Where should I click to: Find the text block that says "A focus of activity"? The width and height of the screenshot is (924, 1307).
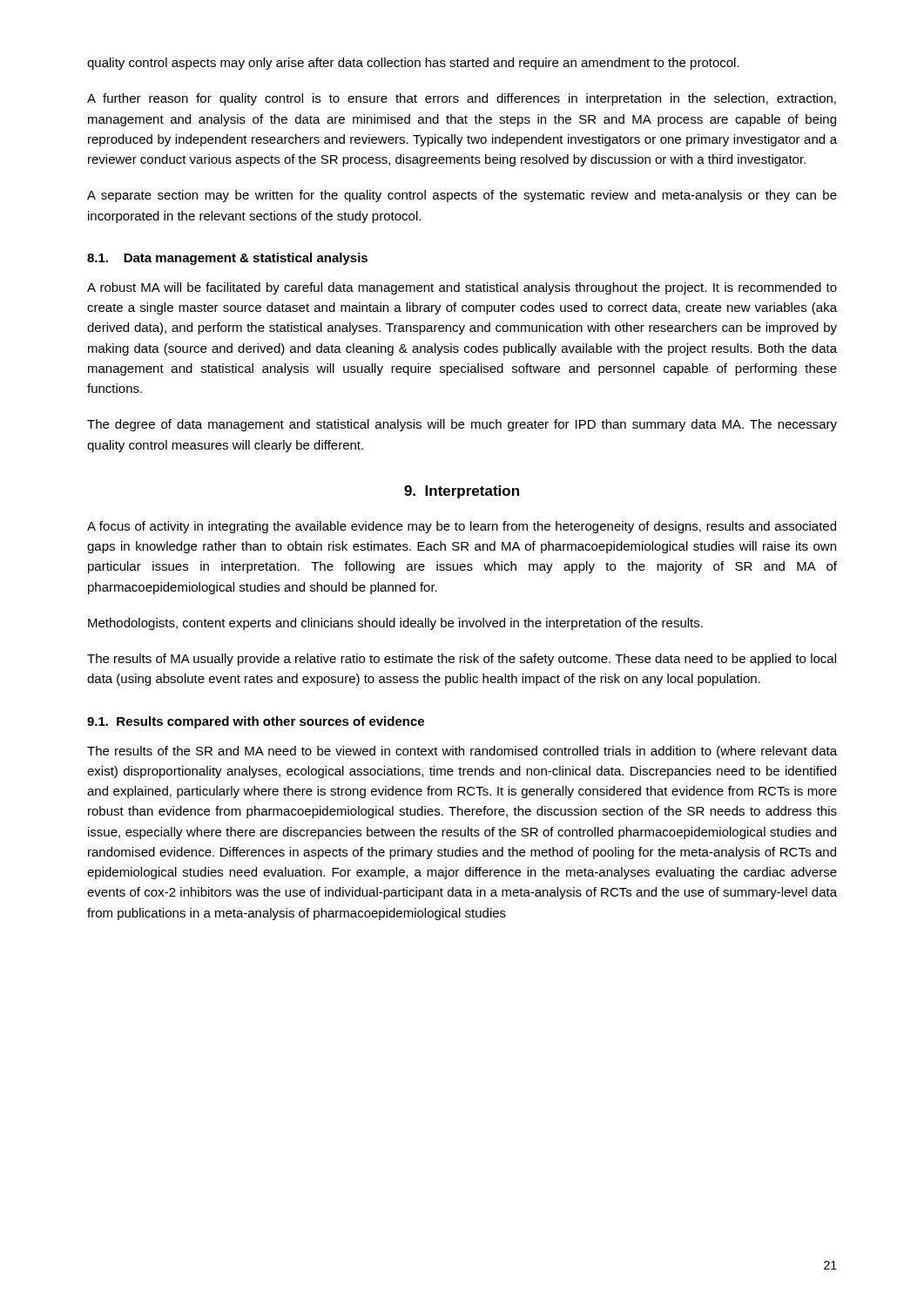point(462,556)
